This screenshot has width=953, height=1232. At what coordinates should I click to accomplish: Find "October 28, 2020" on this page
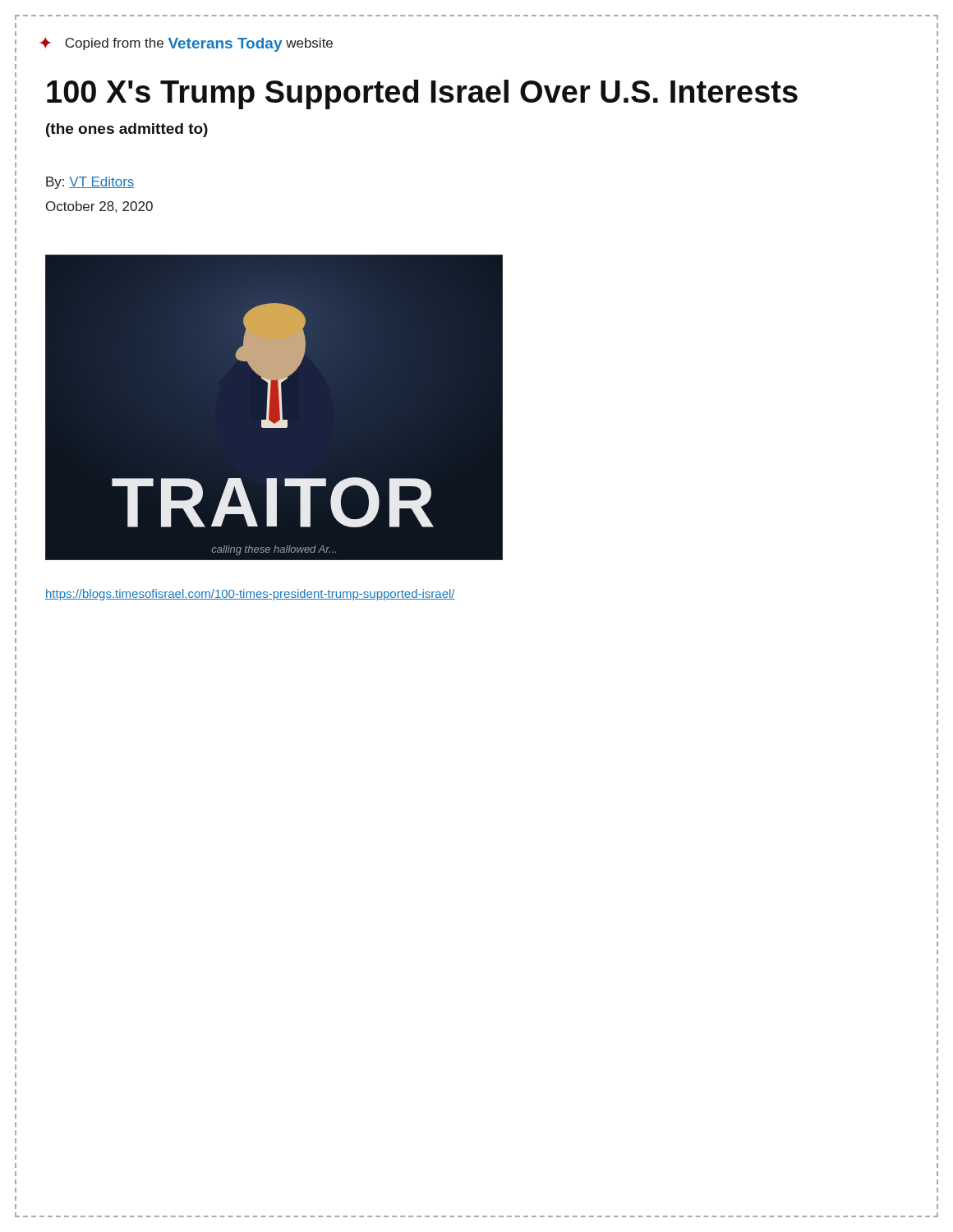coord(99,206)
